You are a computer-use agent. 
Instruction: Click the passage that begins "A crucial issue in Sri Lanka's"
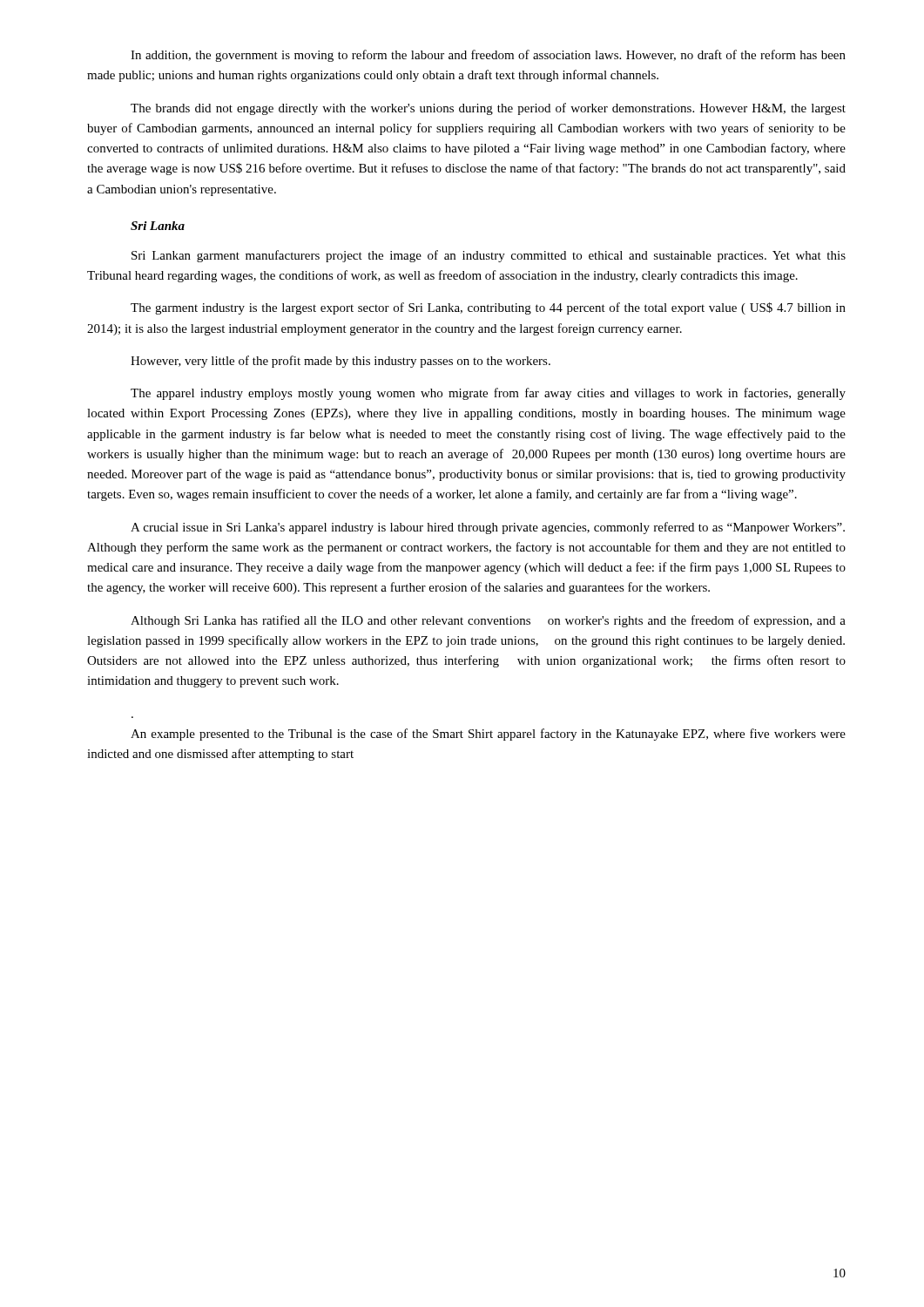(466, 558)
